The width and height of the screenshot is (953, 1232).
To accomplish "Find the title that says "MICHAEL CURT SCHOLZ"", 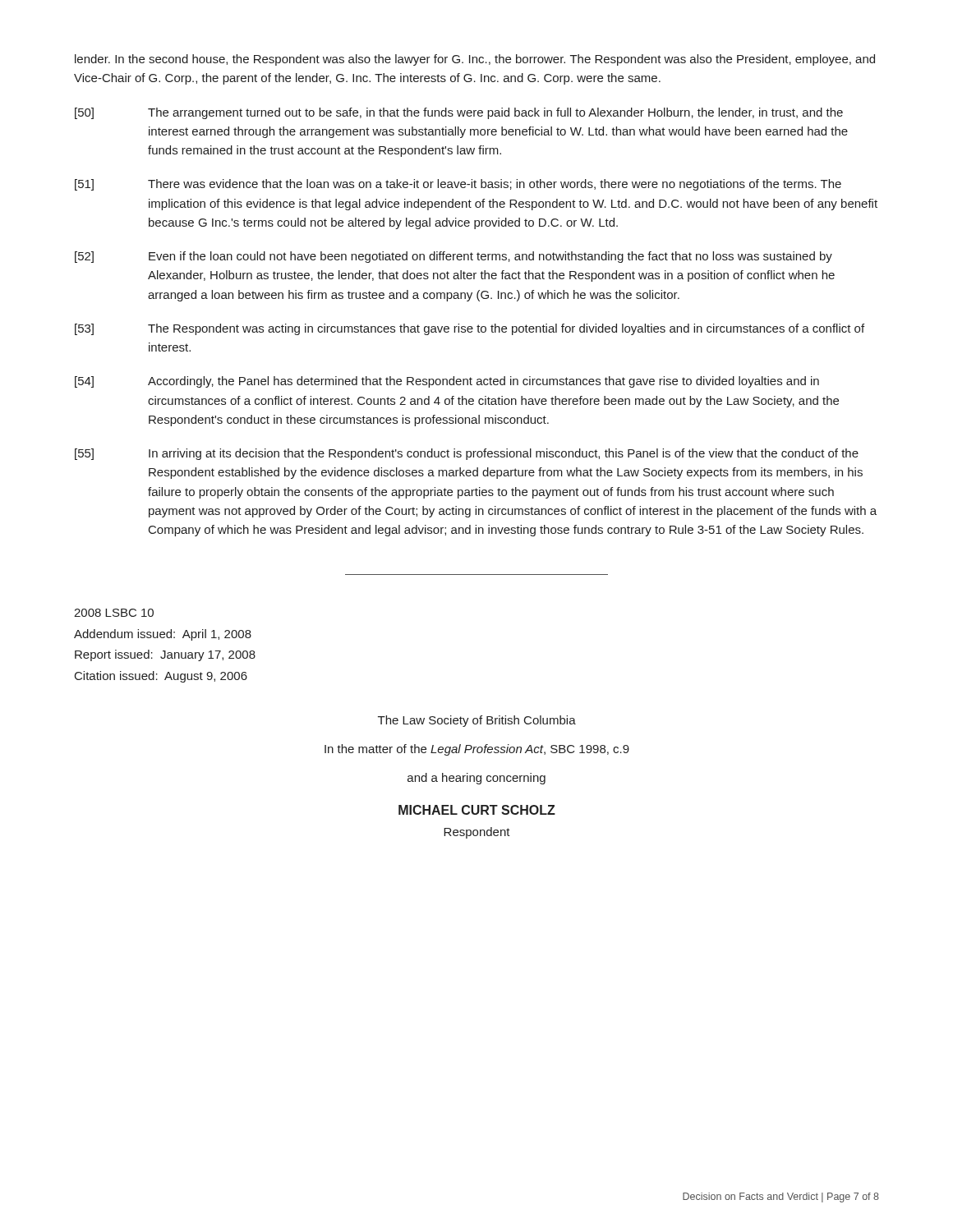I will (x=476, y=810).
